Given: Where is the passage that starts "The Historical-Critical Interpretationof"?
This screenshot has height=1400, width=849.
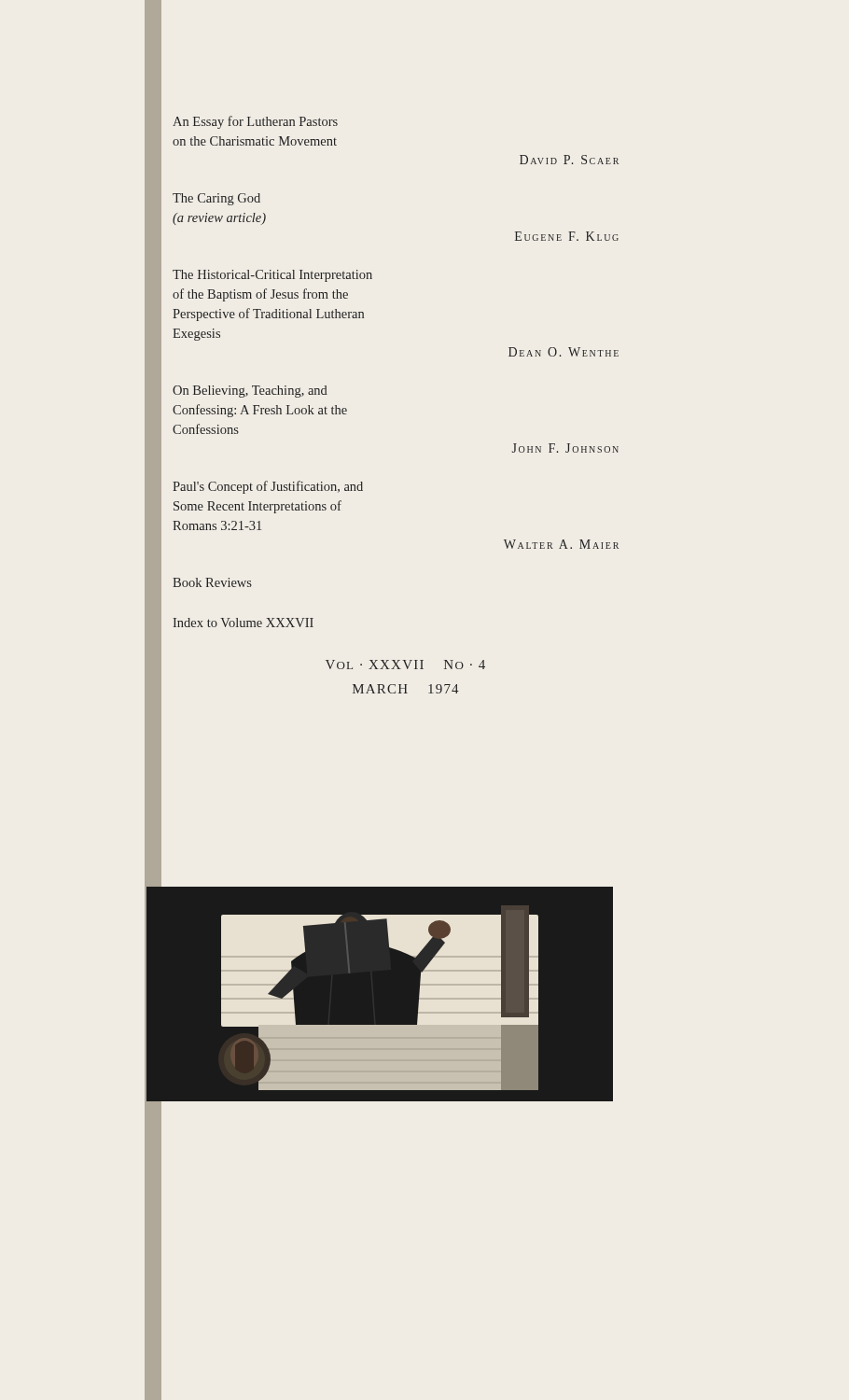Looking at the screenshot, I should (272, 276).
